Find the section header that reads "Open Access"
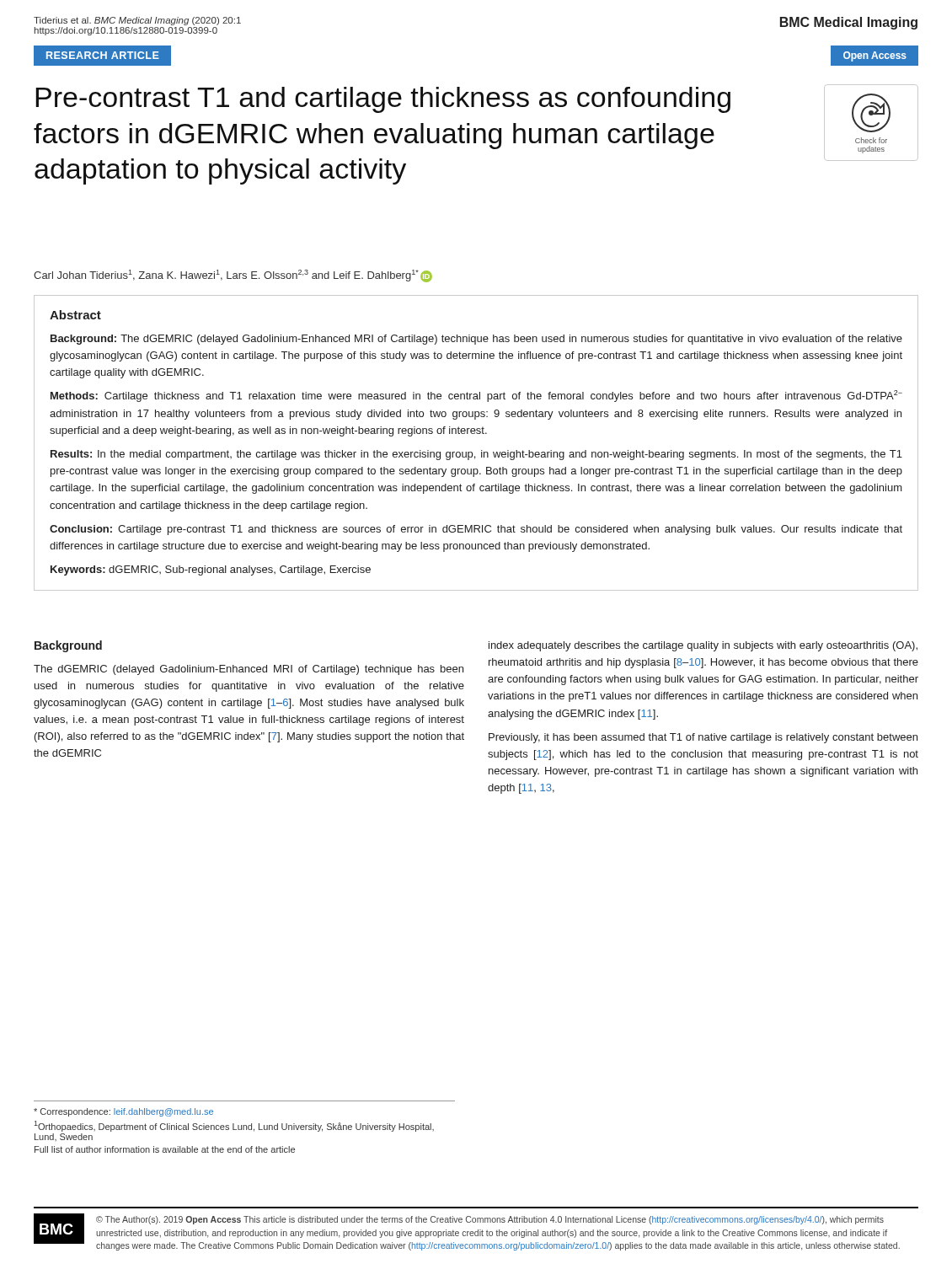952x1264 pixels. point(875,56)
